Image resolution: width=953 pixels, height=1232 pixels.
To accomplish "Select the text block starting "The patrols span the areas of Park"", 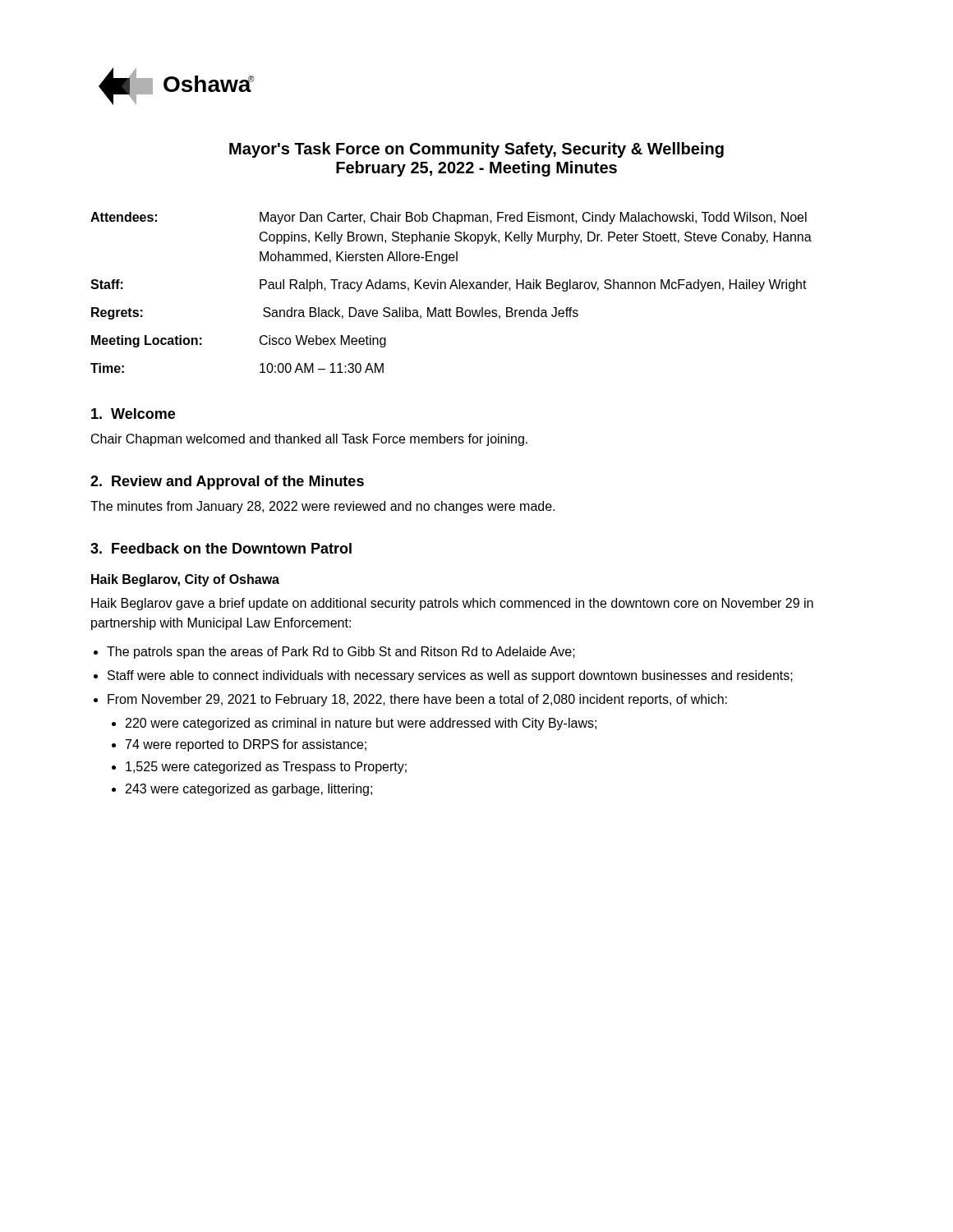I will point(485,653).
